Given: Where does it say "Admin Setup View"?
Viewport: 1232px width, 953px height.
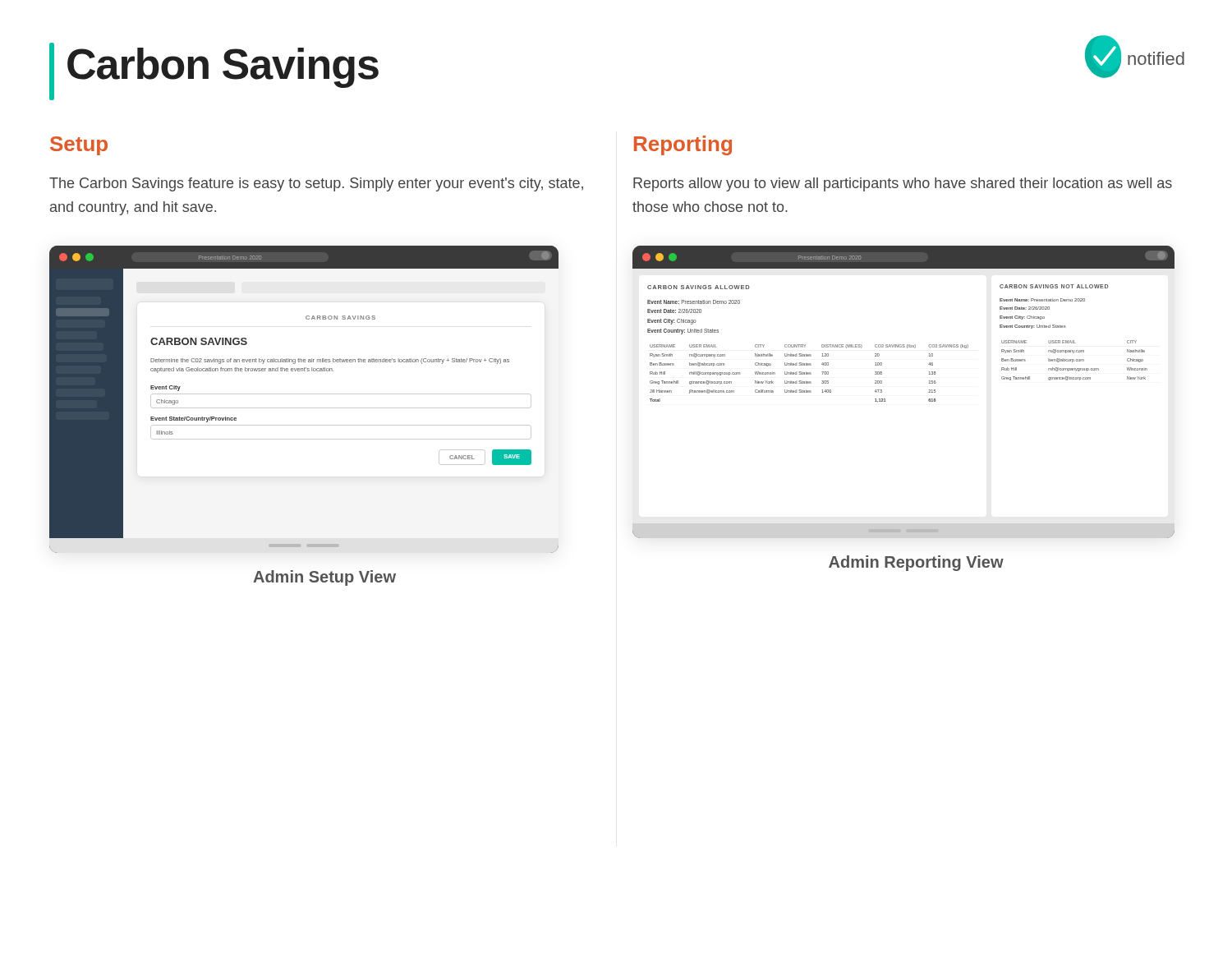Looking at the screenshot, I should tap(324, 576).
